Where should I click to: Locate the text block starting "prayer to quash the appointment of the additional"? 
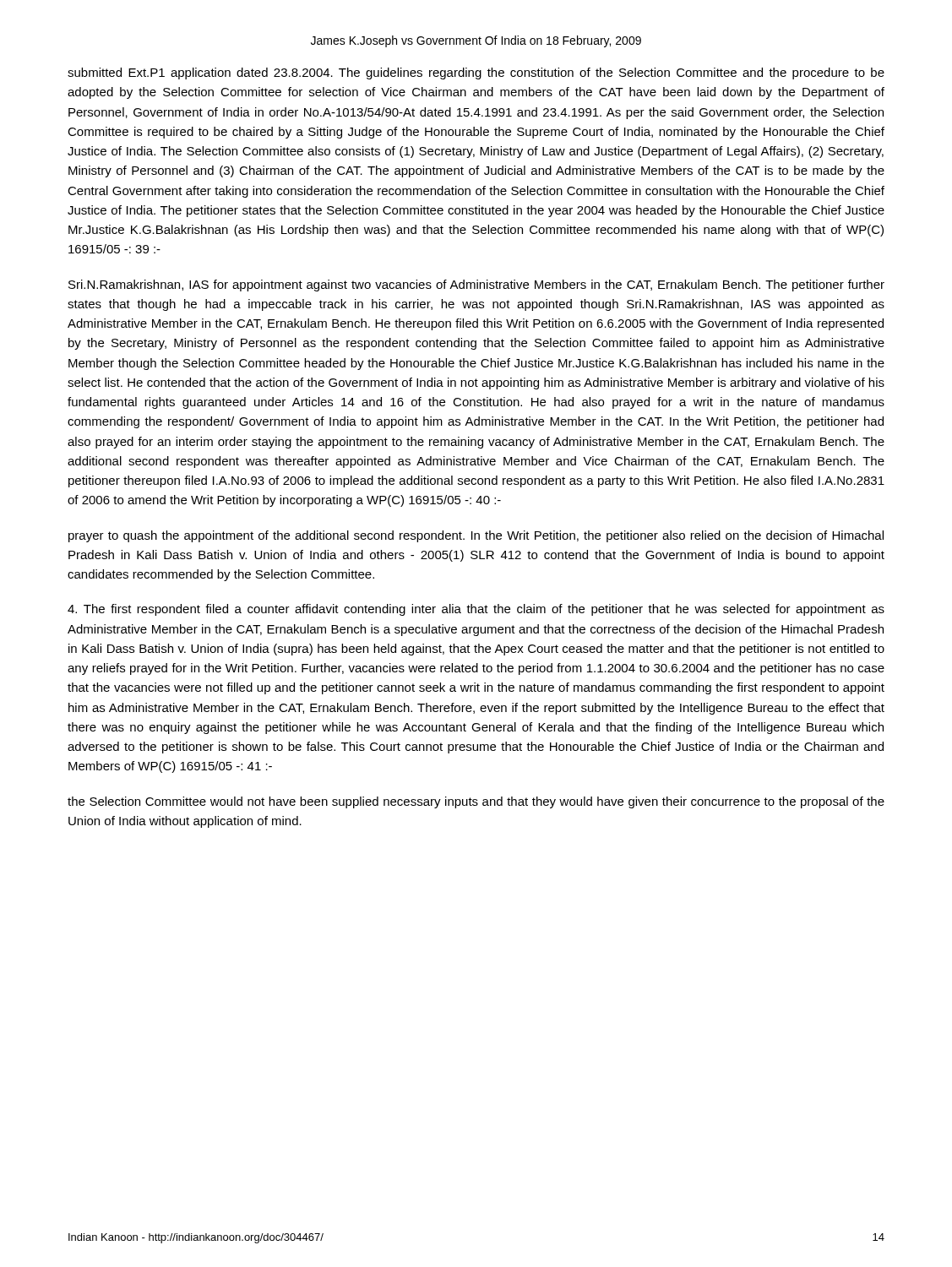tap(476, 554)
